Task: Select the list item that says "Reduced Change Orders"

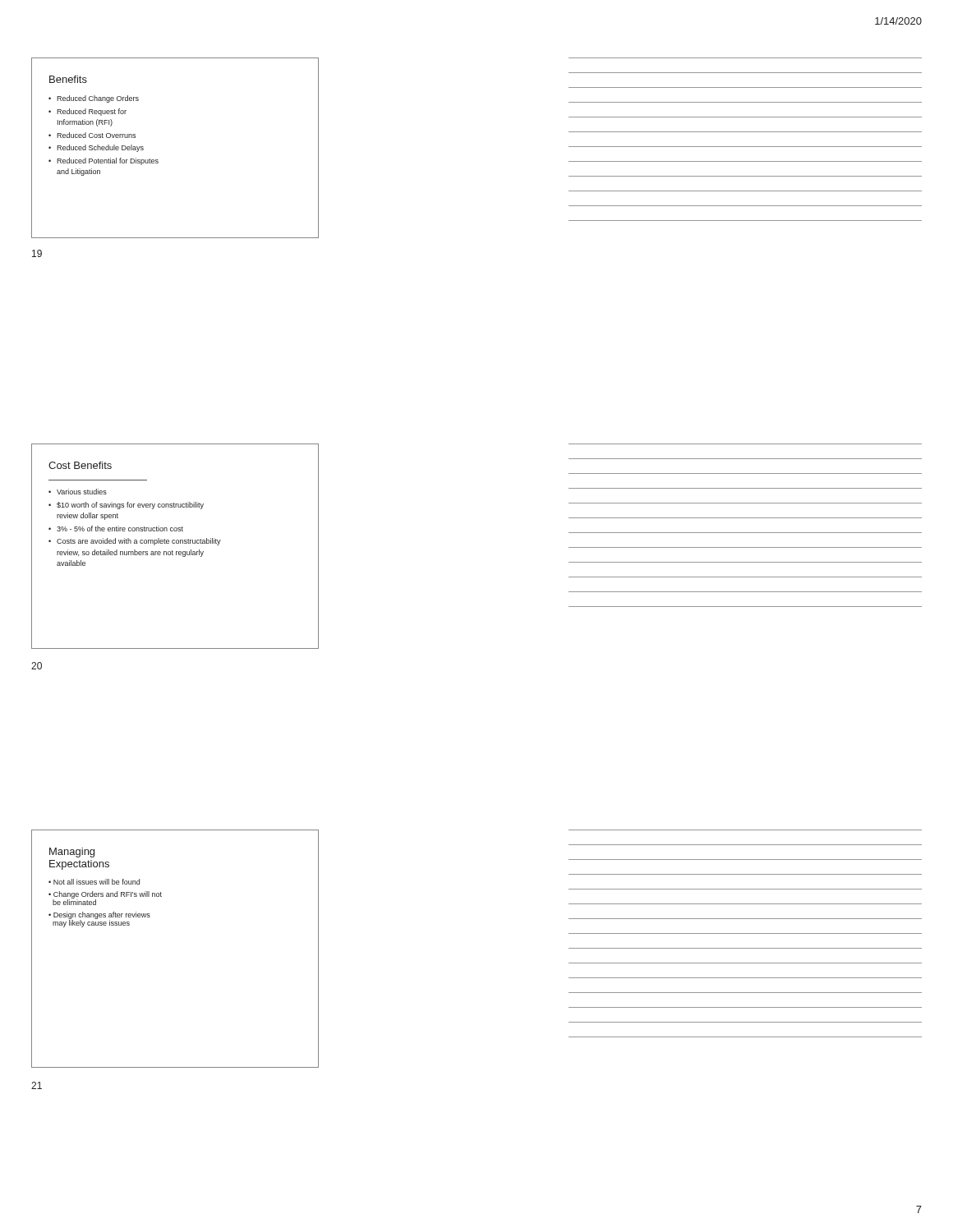Action: (98, 99)
